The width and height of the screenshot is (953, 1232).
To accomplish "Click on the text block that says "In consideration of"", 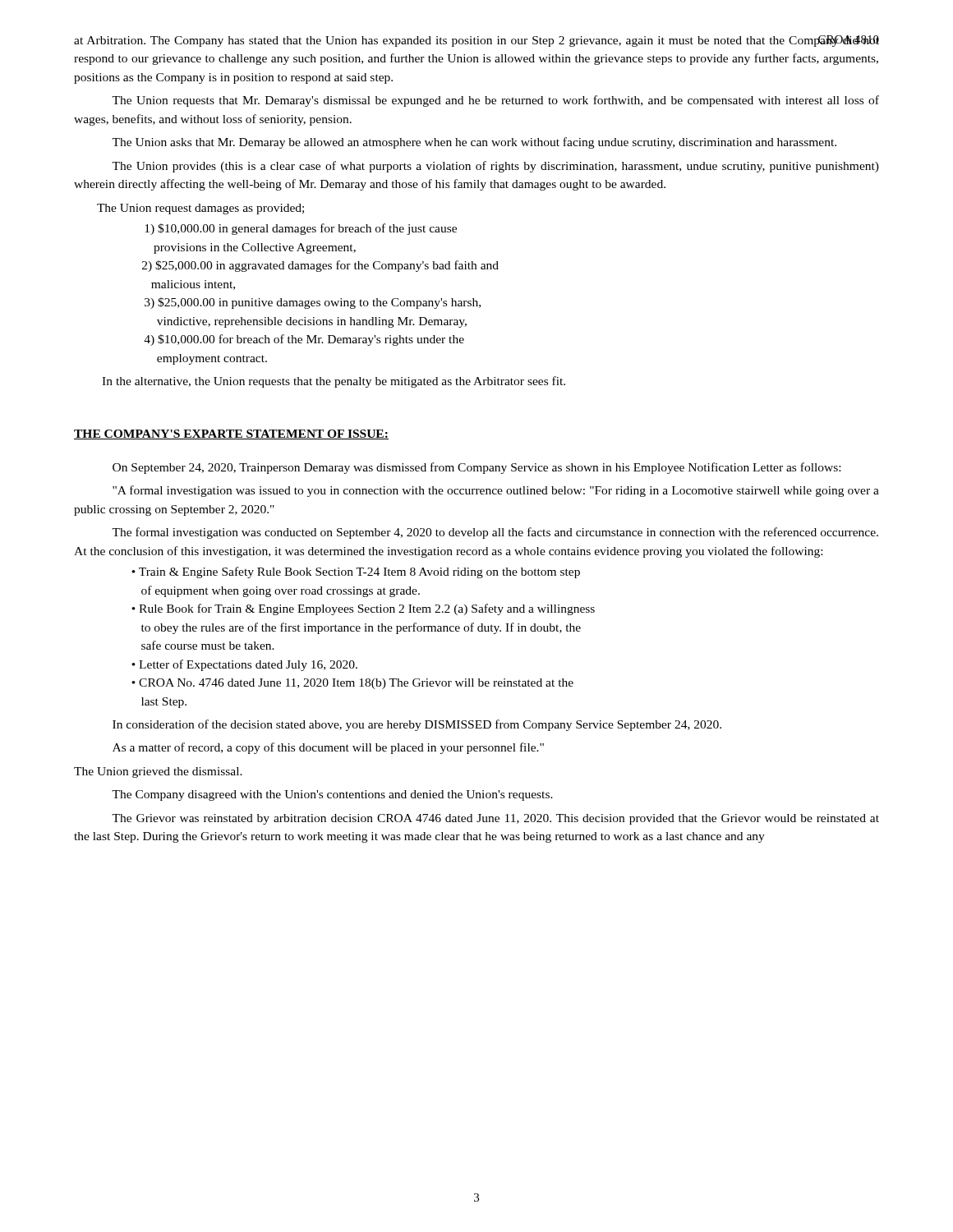I will 417,724.
